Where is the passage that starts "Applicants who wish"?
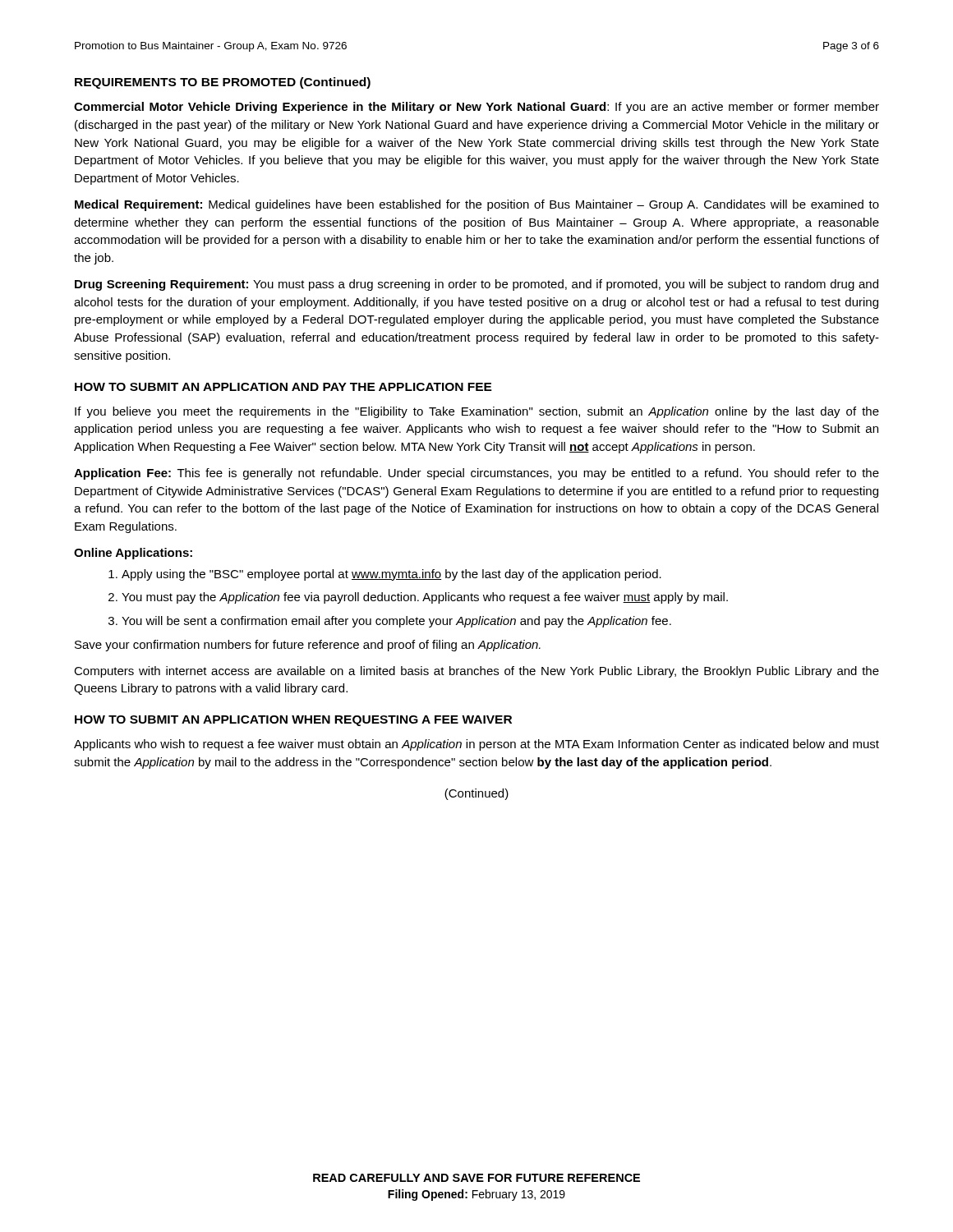953x1232 pixels. (x=476, y=753)
